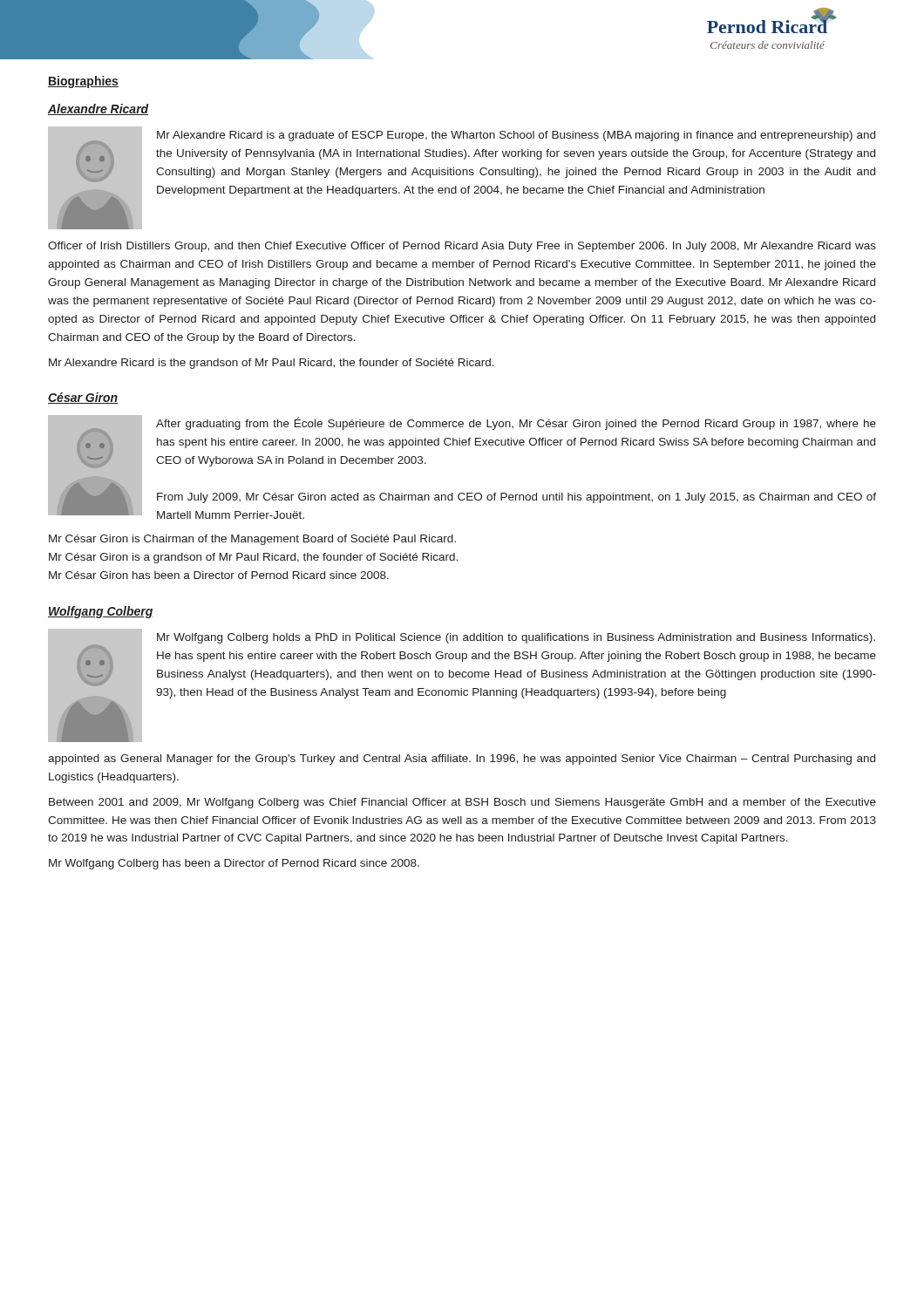The image size is (924, 1308).
Task: Locate the block starting "After graduating from the"
Action: [516, 423]
